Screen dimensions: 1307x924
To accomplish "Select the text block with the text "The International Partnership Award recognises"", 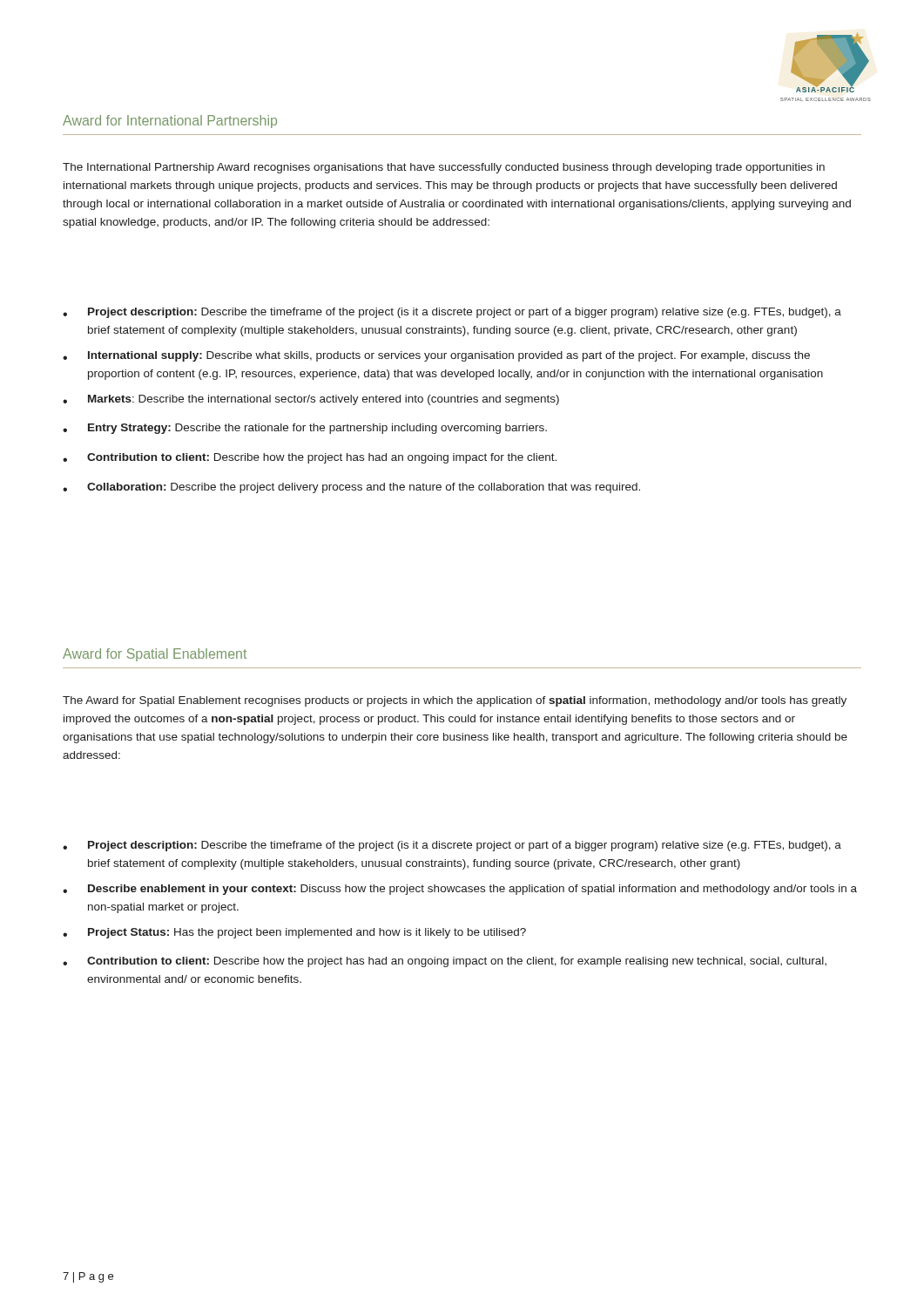I will (x=457, y=194).
